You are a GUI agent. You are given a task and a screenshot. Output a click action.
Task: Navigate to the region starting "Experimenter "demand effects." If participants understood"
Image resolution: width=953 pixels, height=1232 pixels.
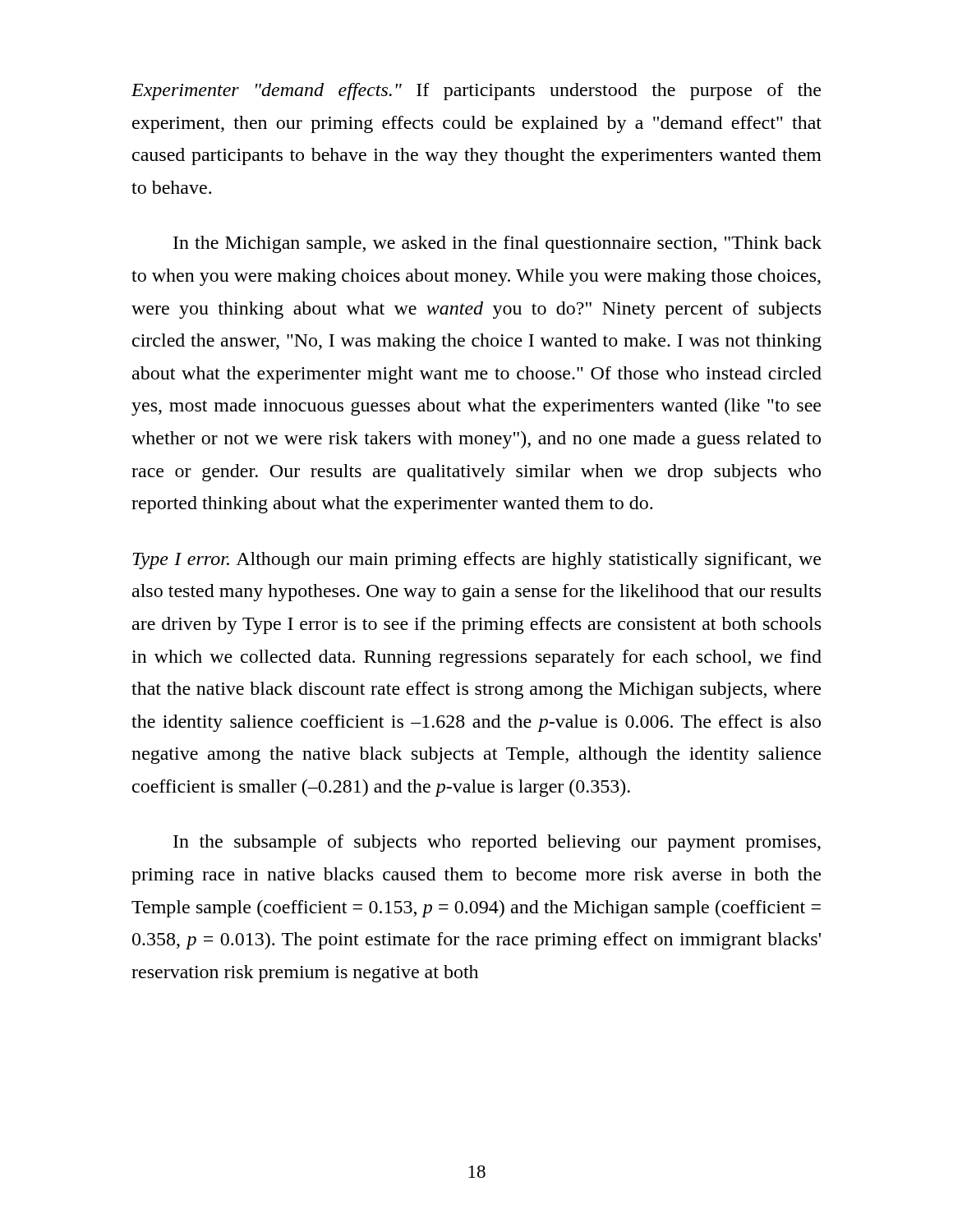click(476, 138)
